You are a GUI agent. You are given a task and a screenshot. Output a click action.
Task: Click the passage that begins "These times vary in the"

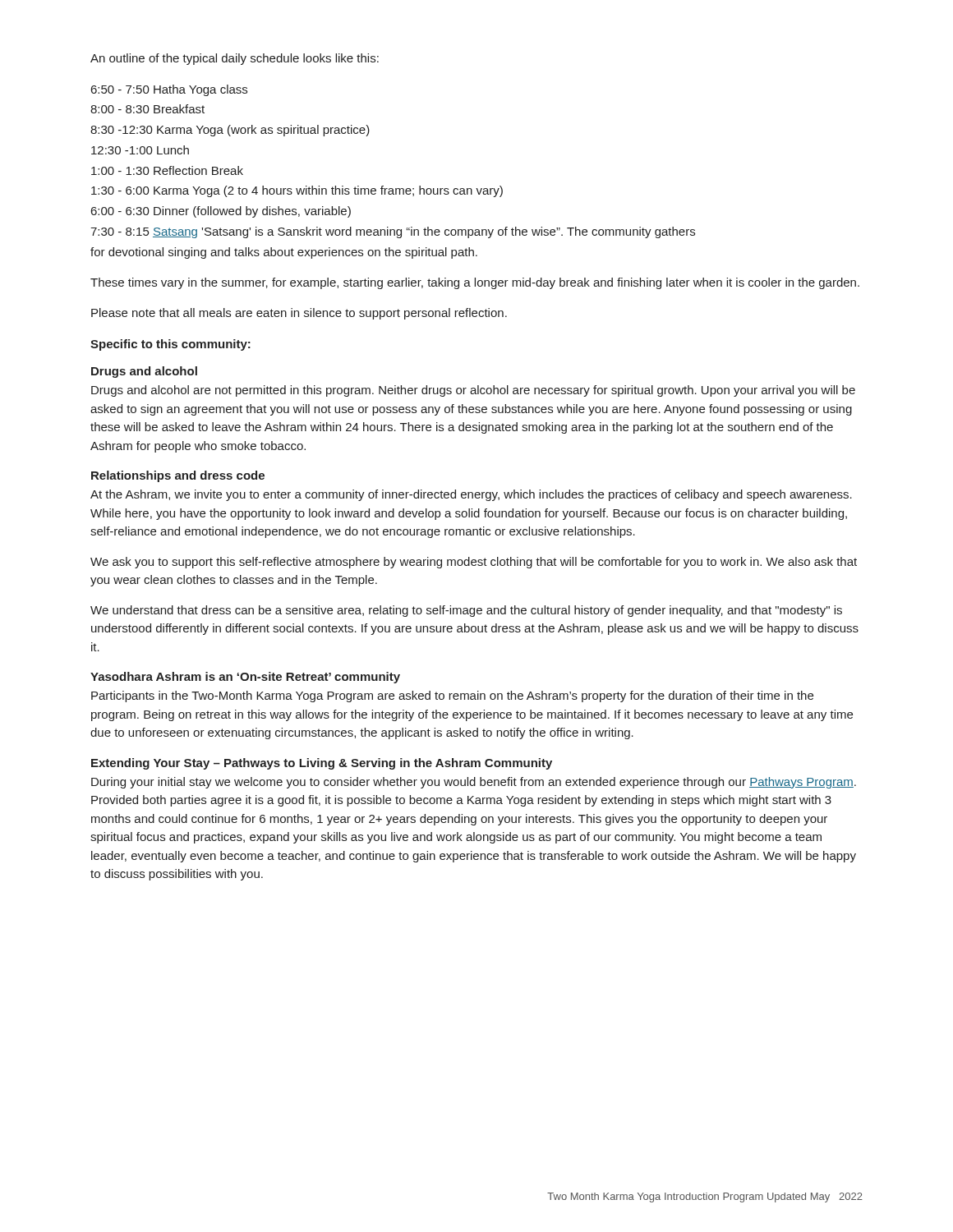(476, 283)
